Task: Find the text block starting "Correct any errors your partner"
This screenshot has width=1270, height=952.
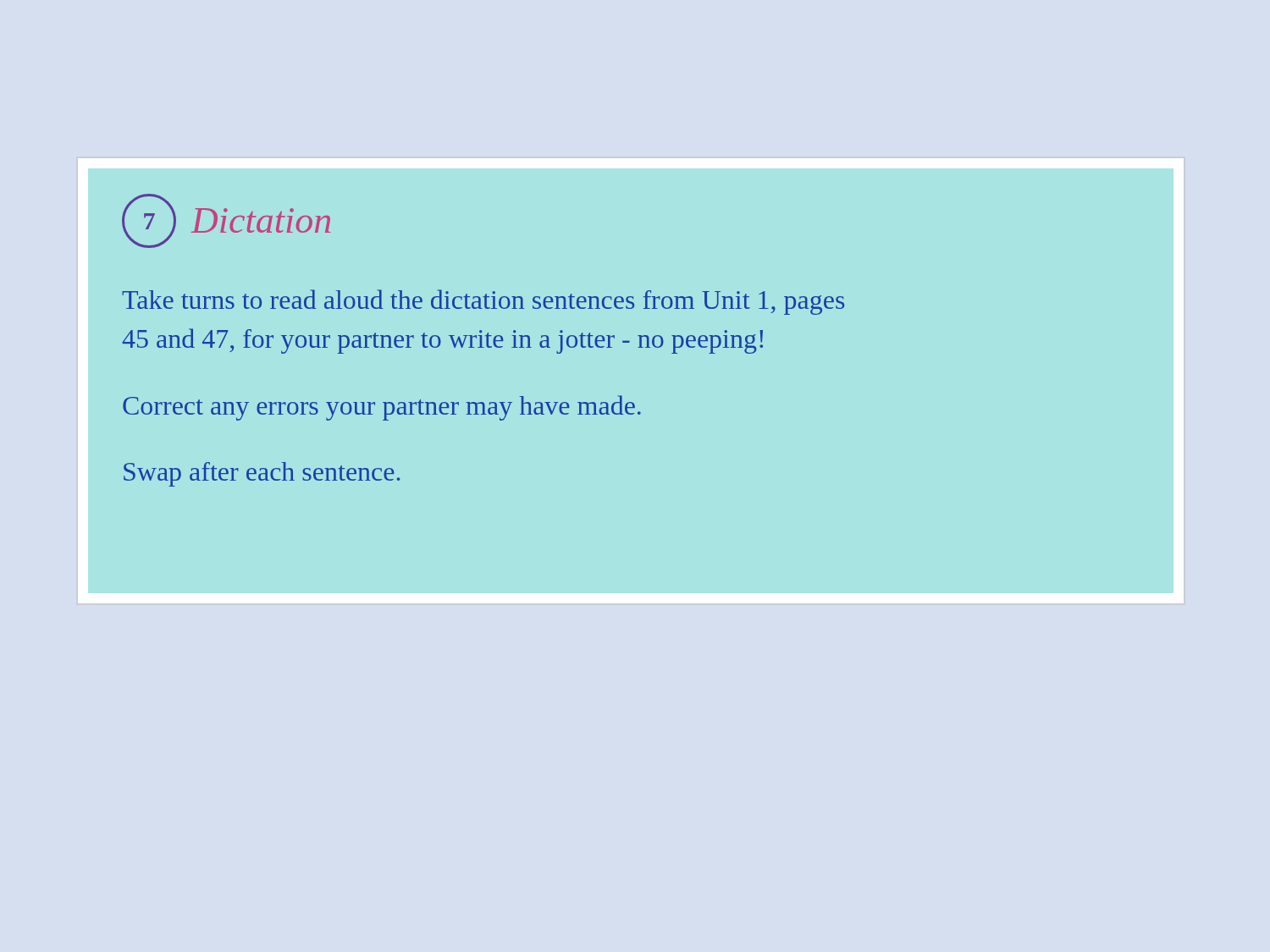Action: (382, 405)
